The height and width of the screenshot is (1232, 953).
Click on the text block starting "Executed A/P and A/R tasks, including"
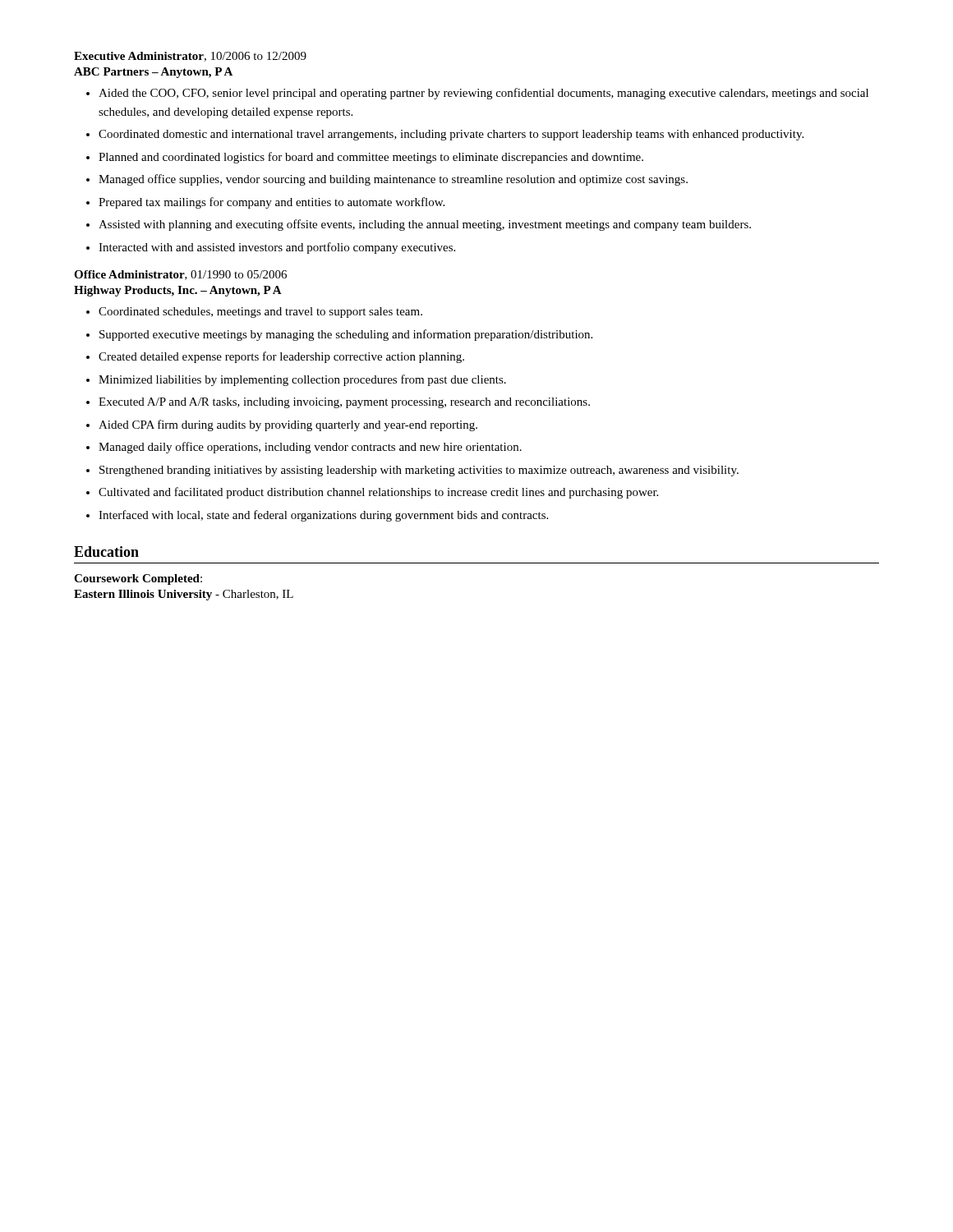345,402
